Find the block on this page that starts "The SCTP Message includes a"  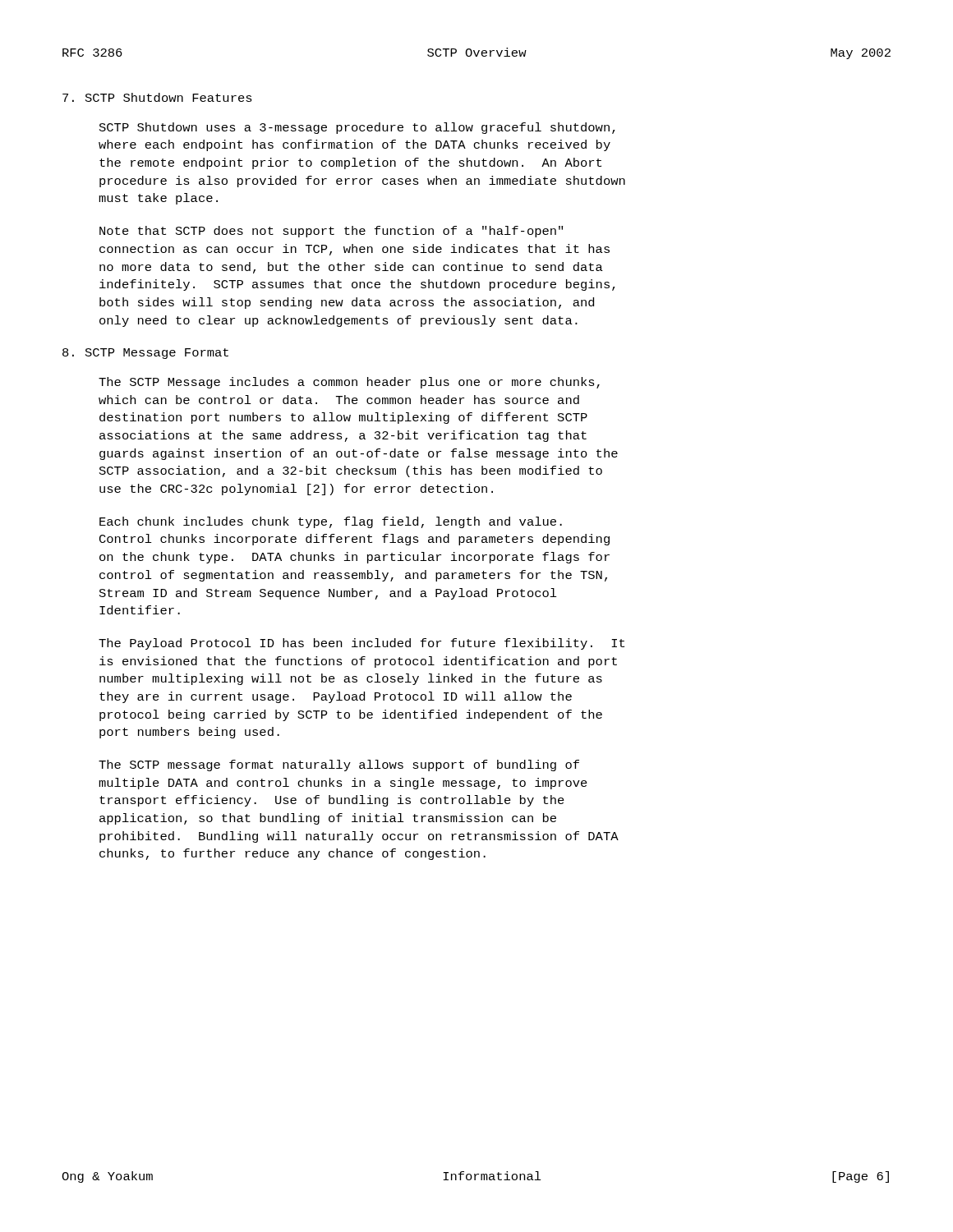pos(358,436)
